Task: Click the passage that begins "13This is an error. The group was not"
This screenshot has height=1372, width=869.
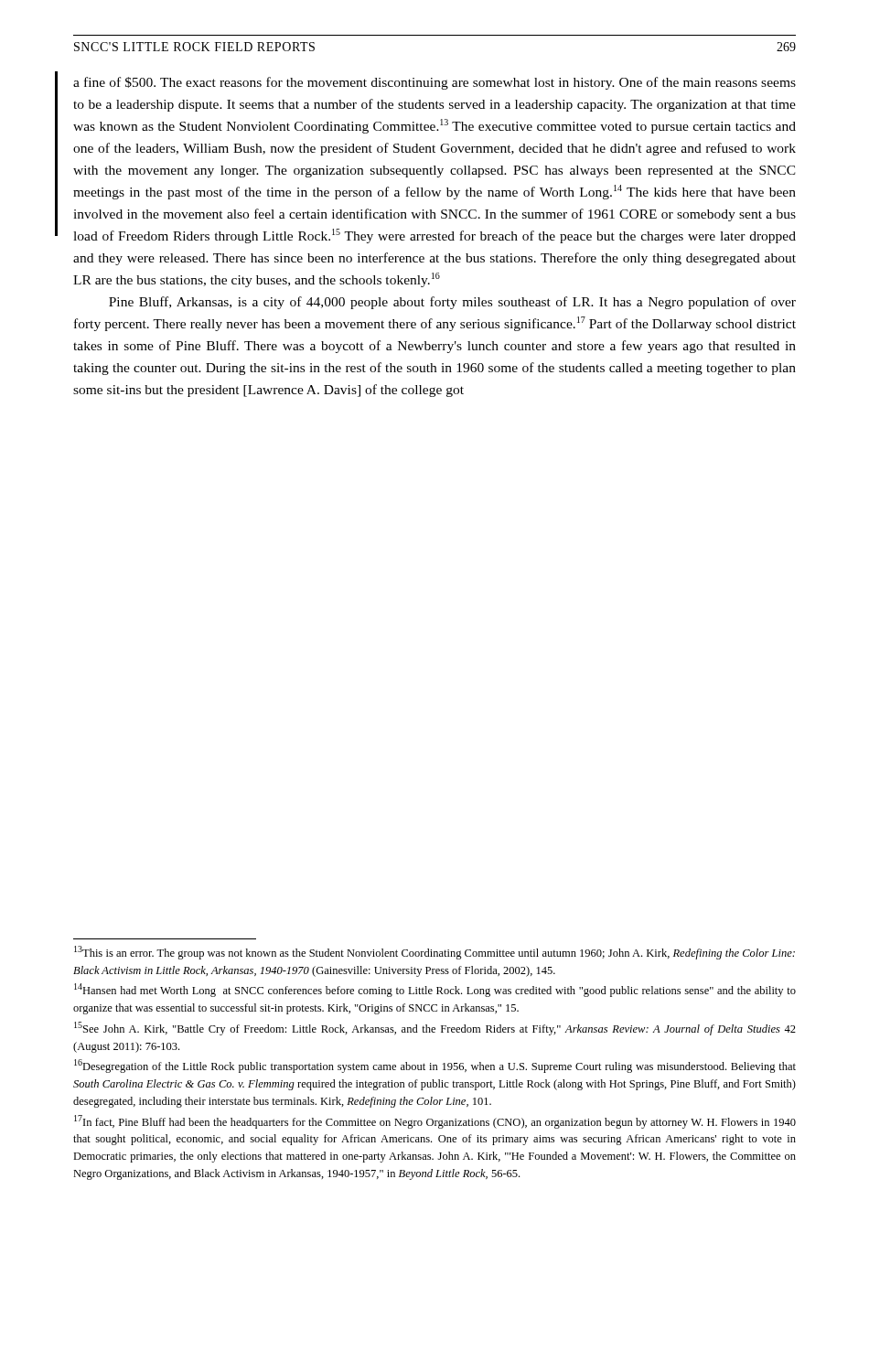Action: pos(434,961)
